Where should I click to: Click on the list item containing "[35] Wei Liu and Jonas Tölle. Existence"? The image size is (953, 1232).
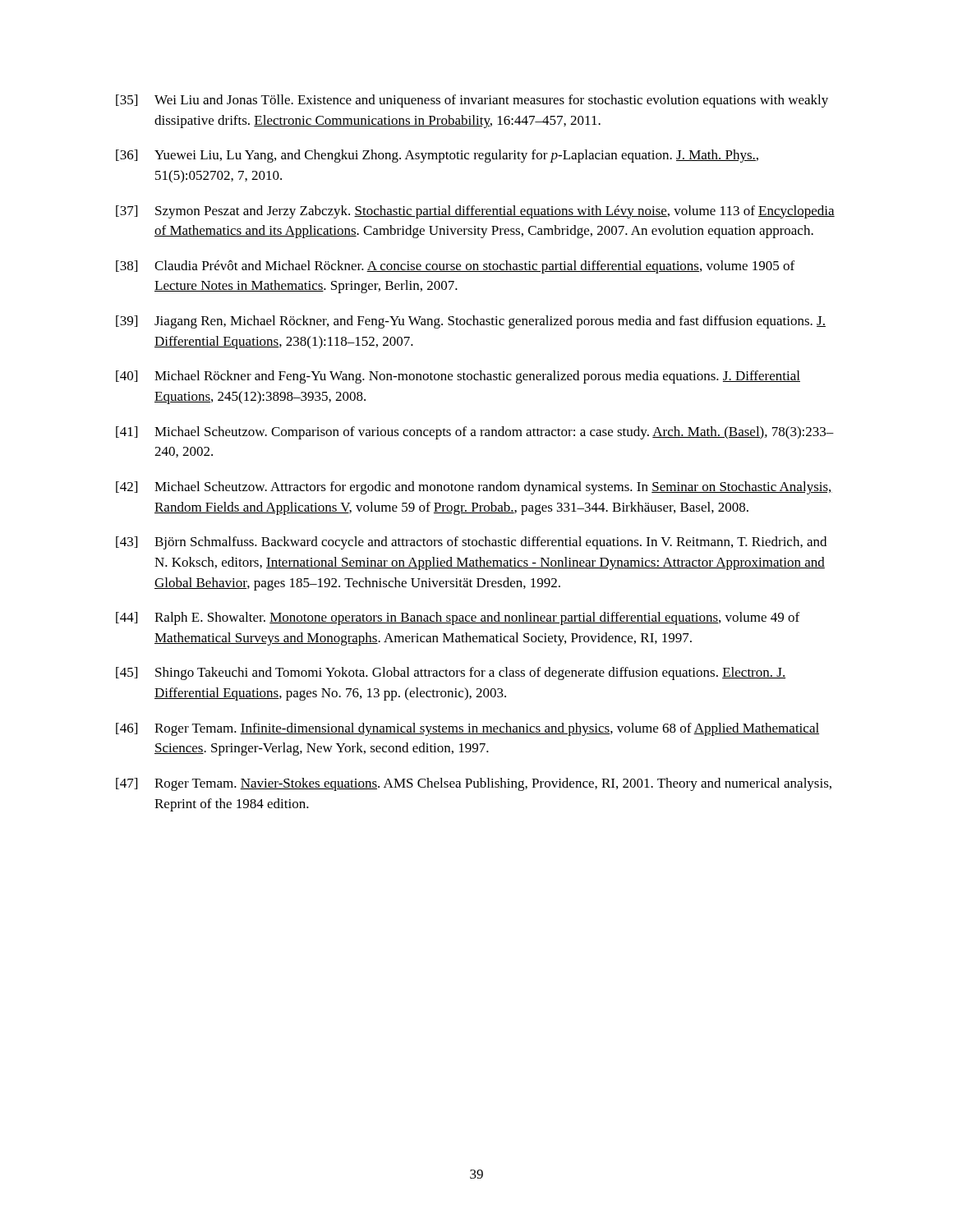(x=476, y=111)
